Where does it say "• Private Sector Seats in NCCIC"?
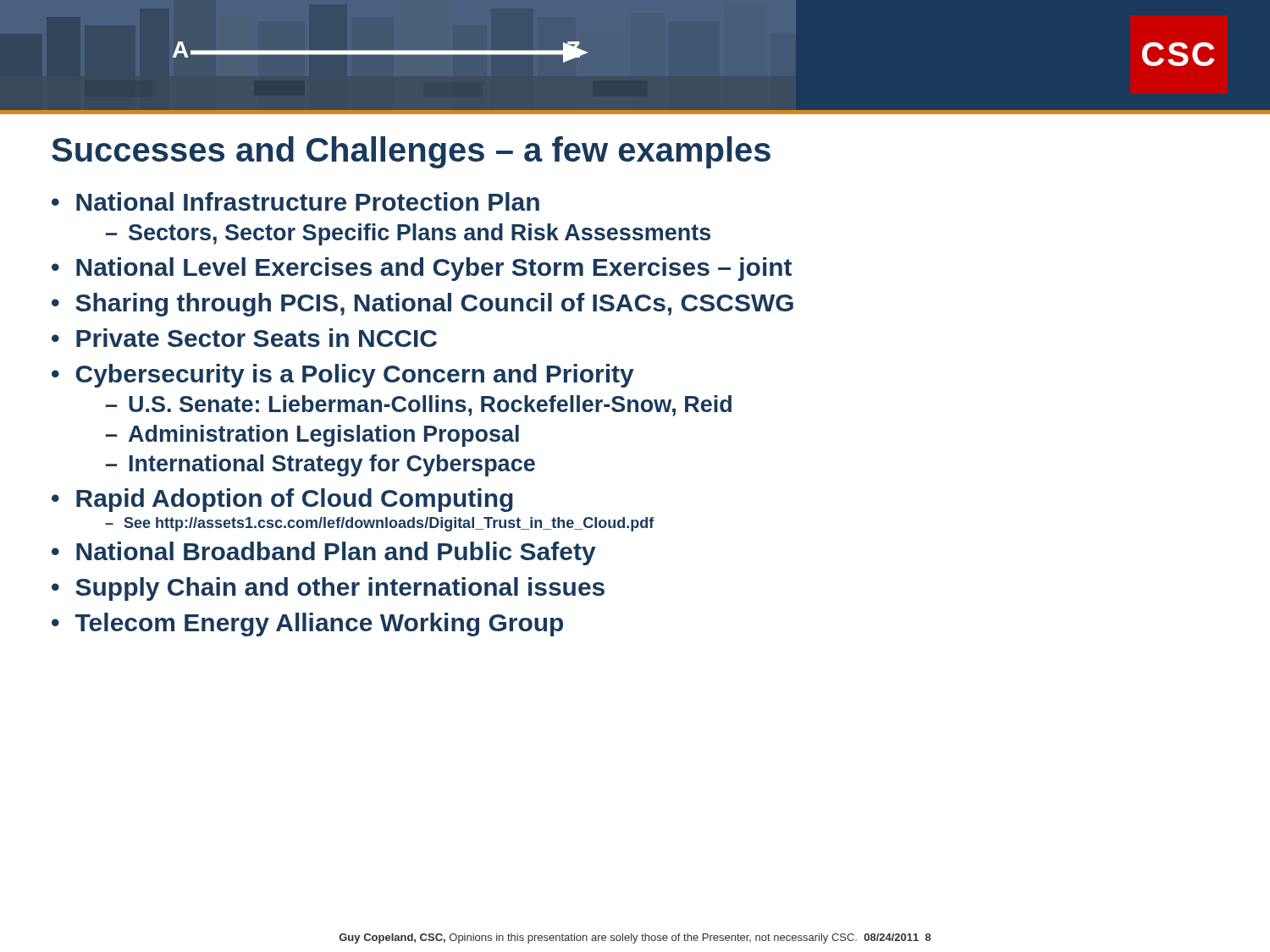This screenshot has width=1270, height=952. (244, 338)
